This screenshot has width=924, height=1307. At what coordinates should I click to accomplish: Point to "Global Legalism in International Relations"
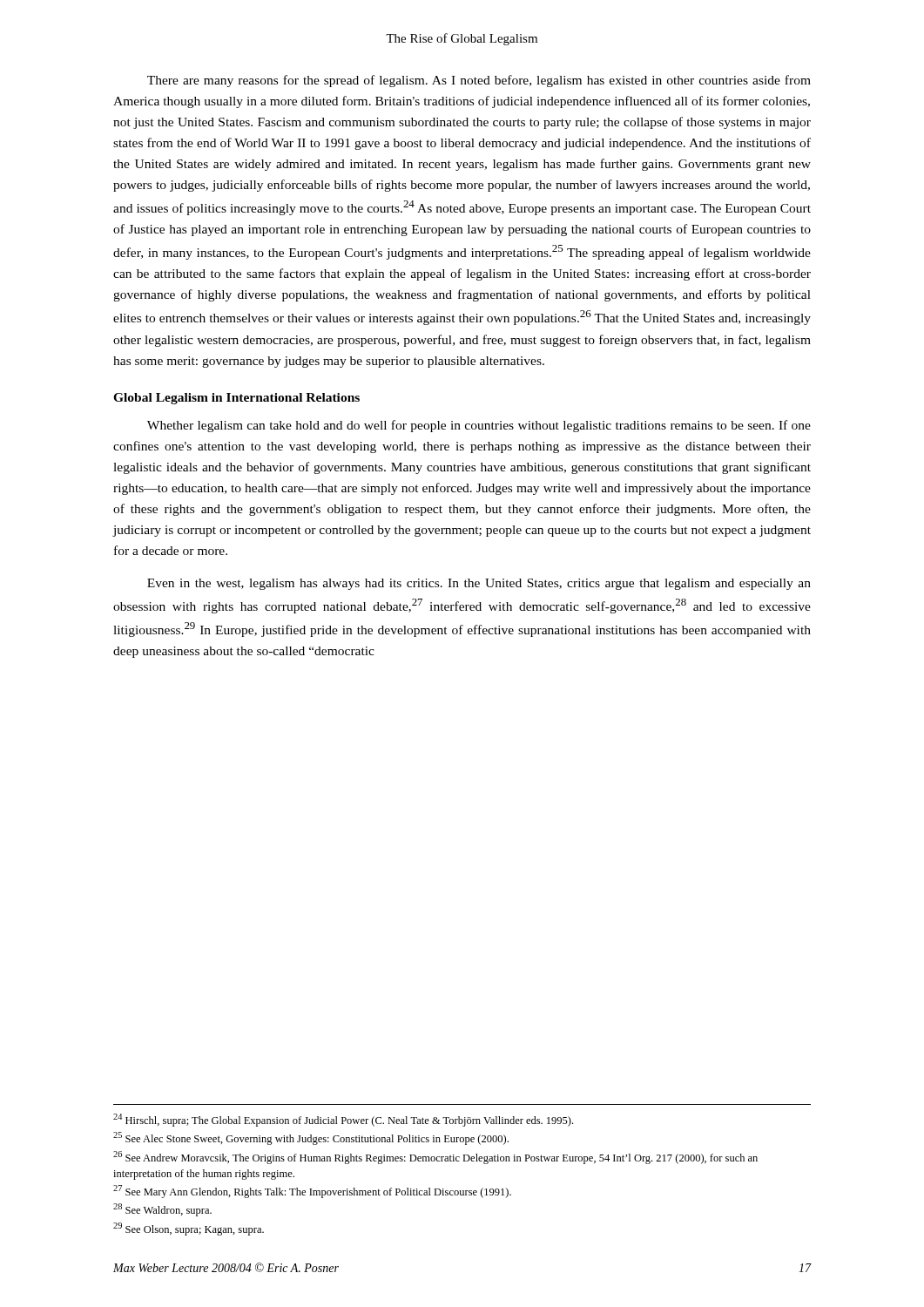pos(237,397)
